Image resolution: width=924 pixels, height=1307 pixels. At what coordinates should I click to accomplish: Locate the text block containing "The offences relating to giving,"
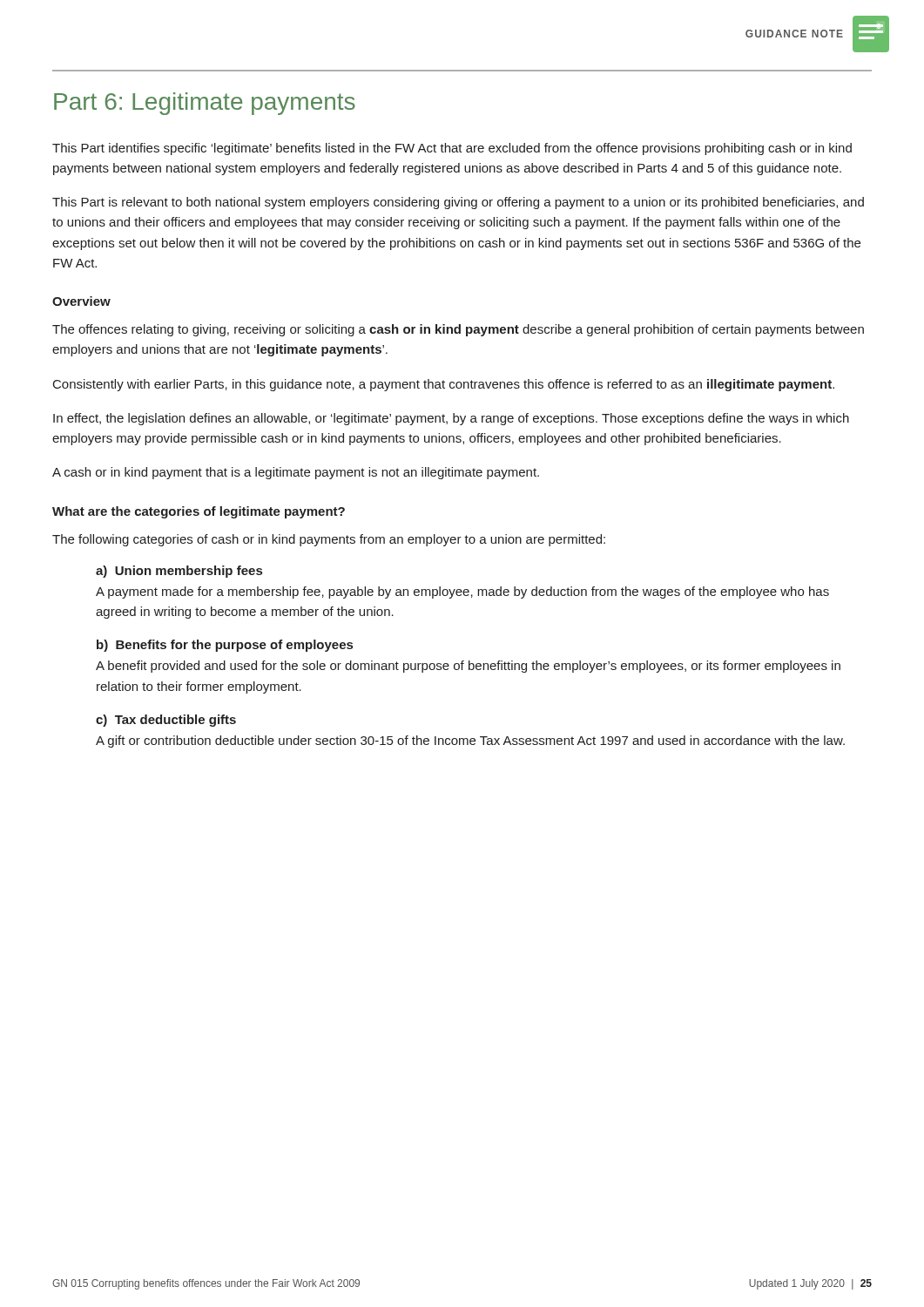pos(462,339)
